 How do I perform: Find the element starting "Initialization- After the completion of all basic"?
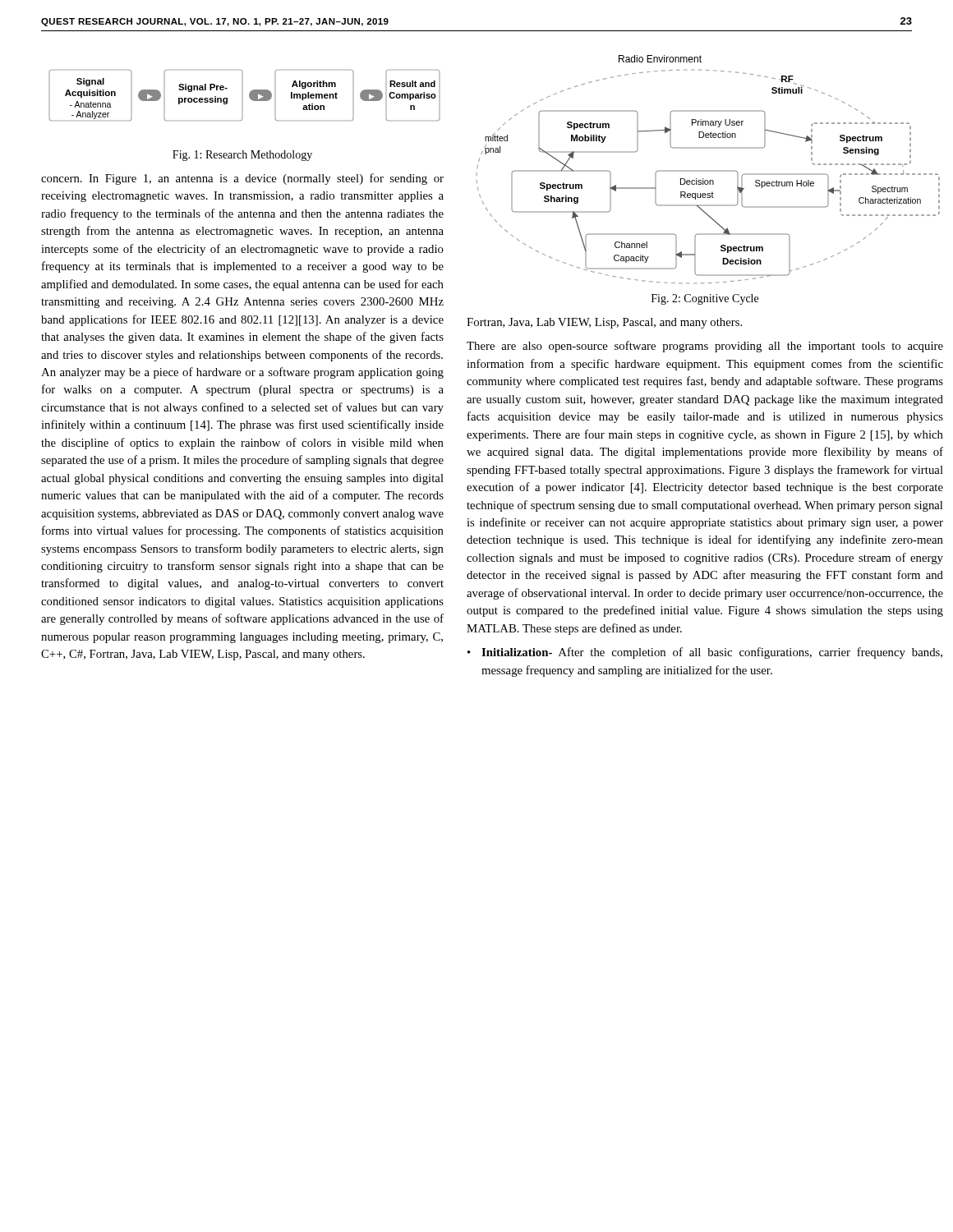[712, 661]
